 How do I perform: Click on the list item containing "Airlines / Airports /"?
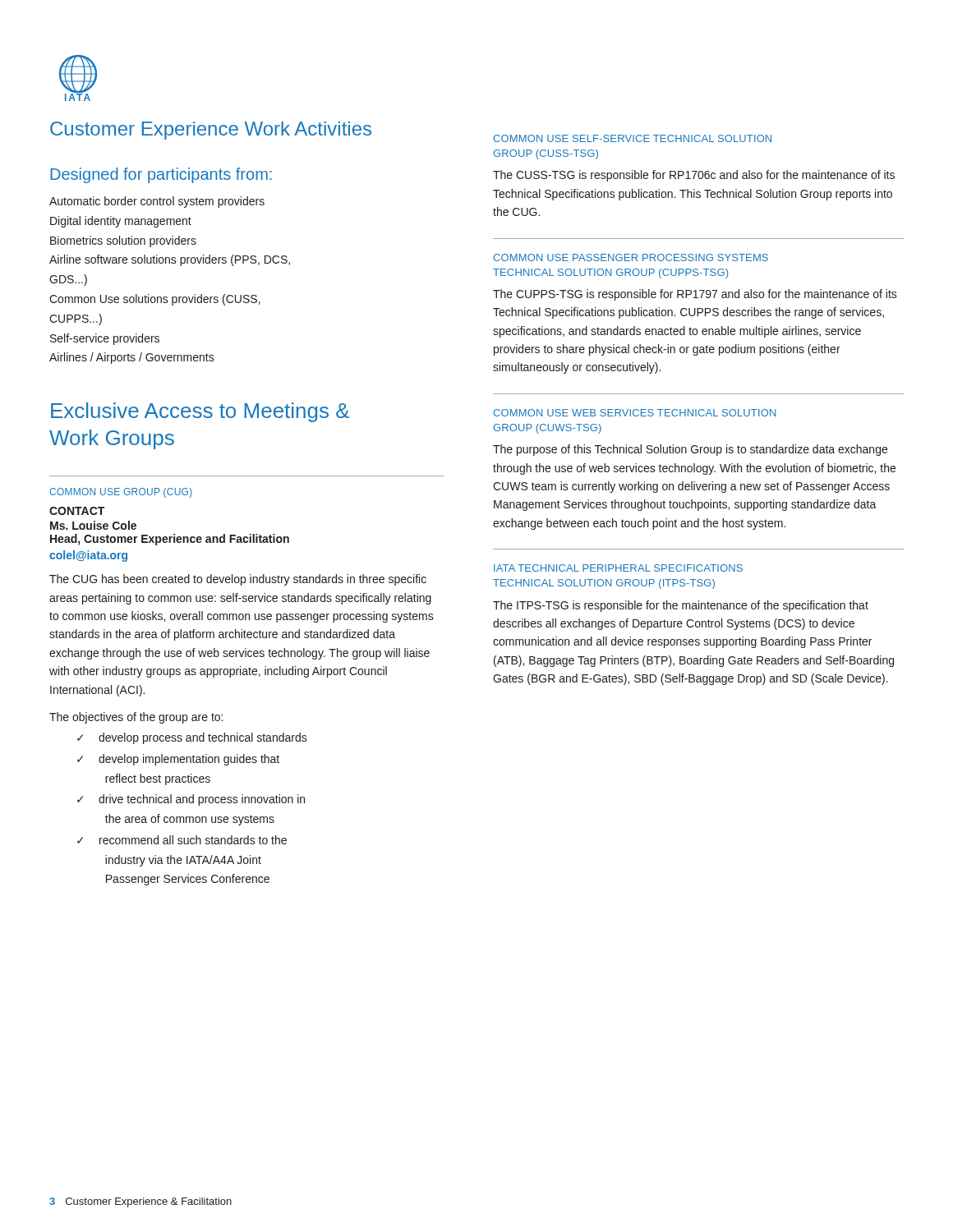(x=132, y=358)
